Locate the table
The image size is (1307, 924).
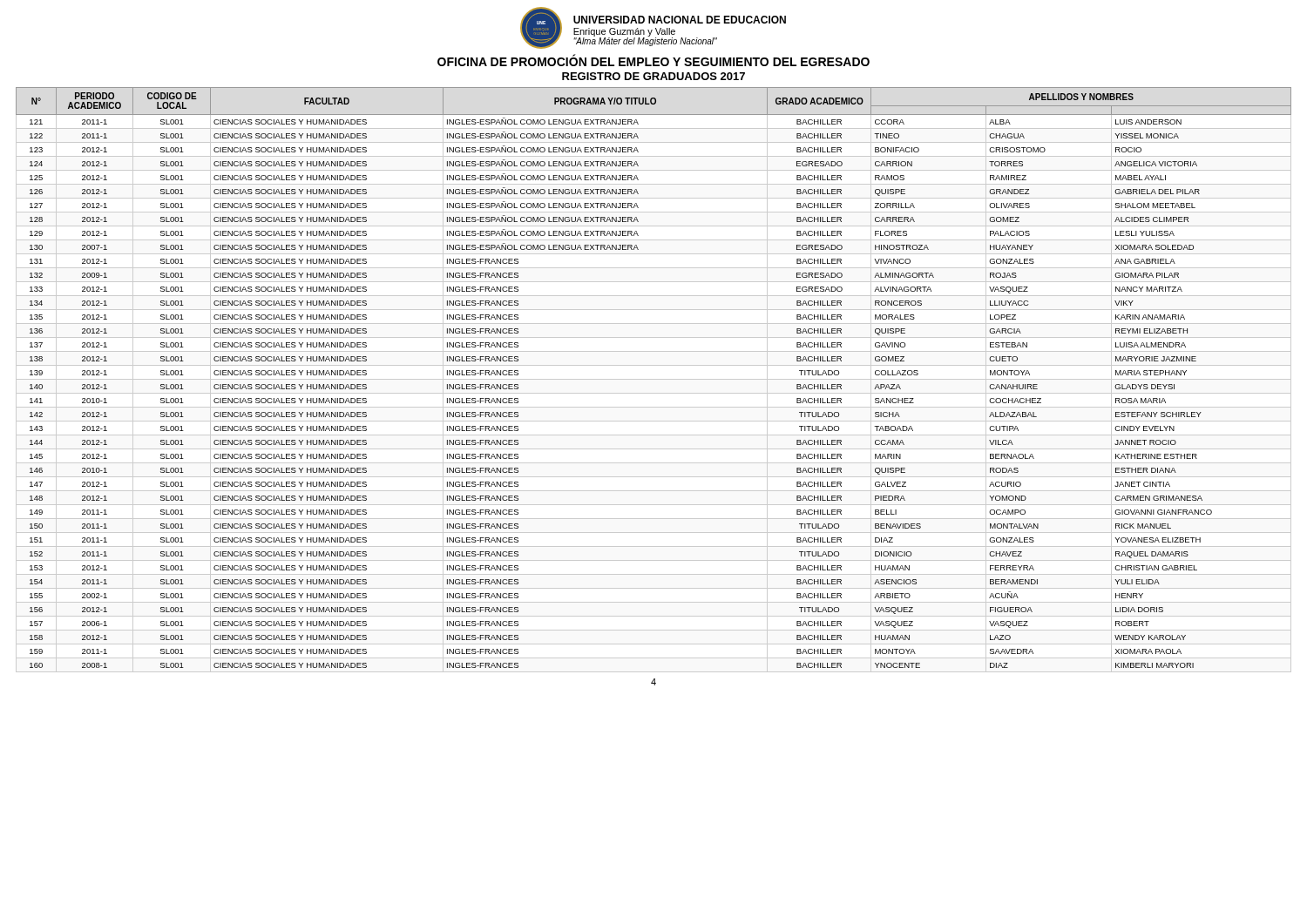[x=654, y=380]
